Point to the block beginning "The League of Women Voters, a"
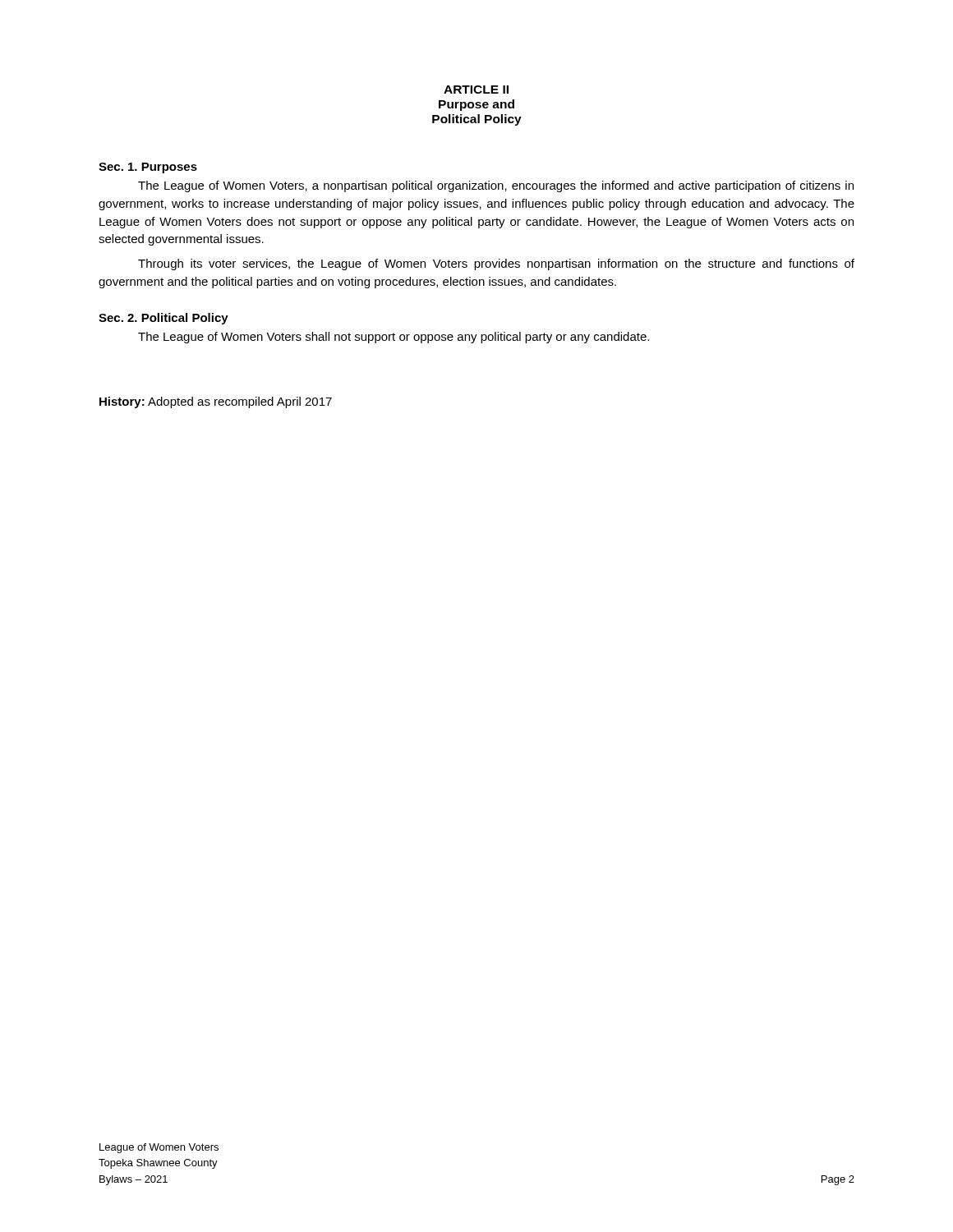The height and width of the screenshot is (1232, 953). coord(476,211)
